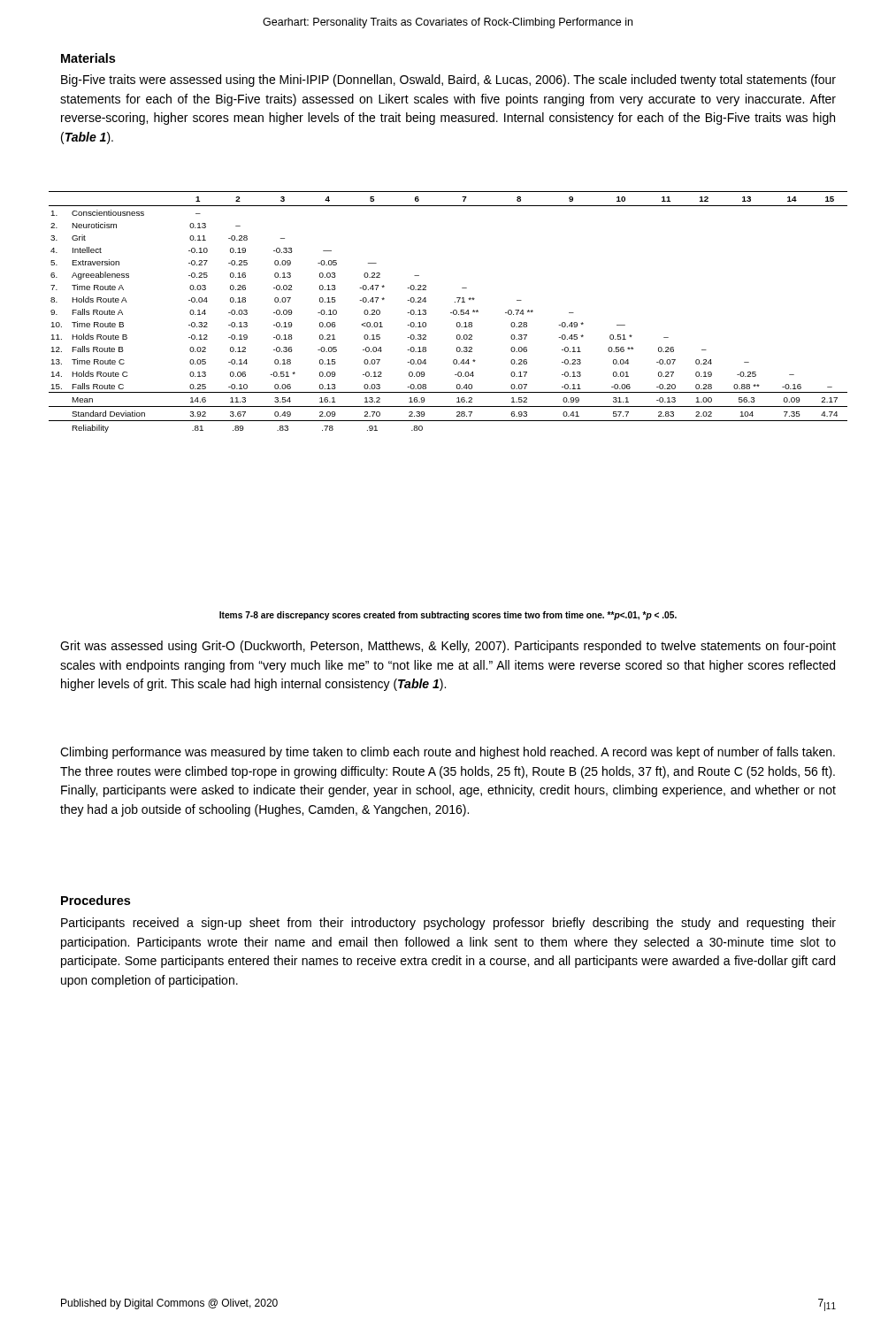The height and width of the screenshot is (1327, 896).
Task: Find the element starting "Climbing performance was measured by time taken to"
Action: 448,781
